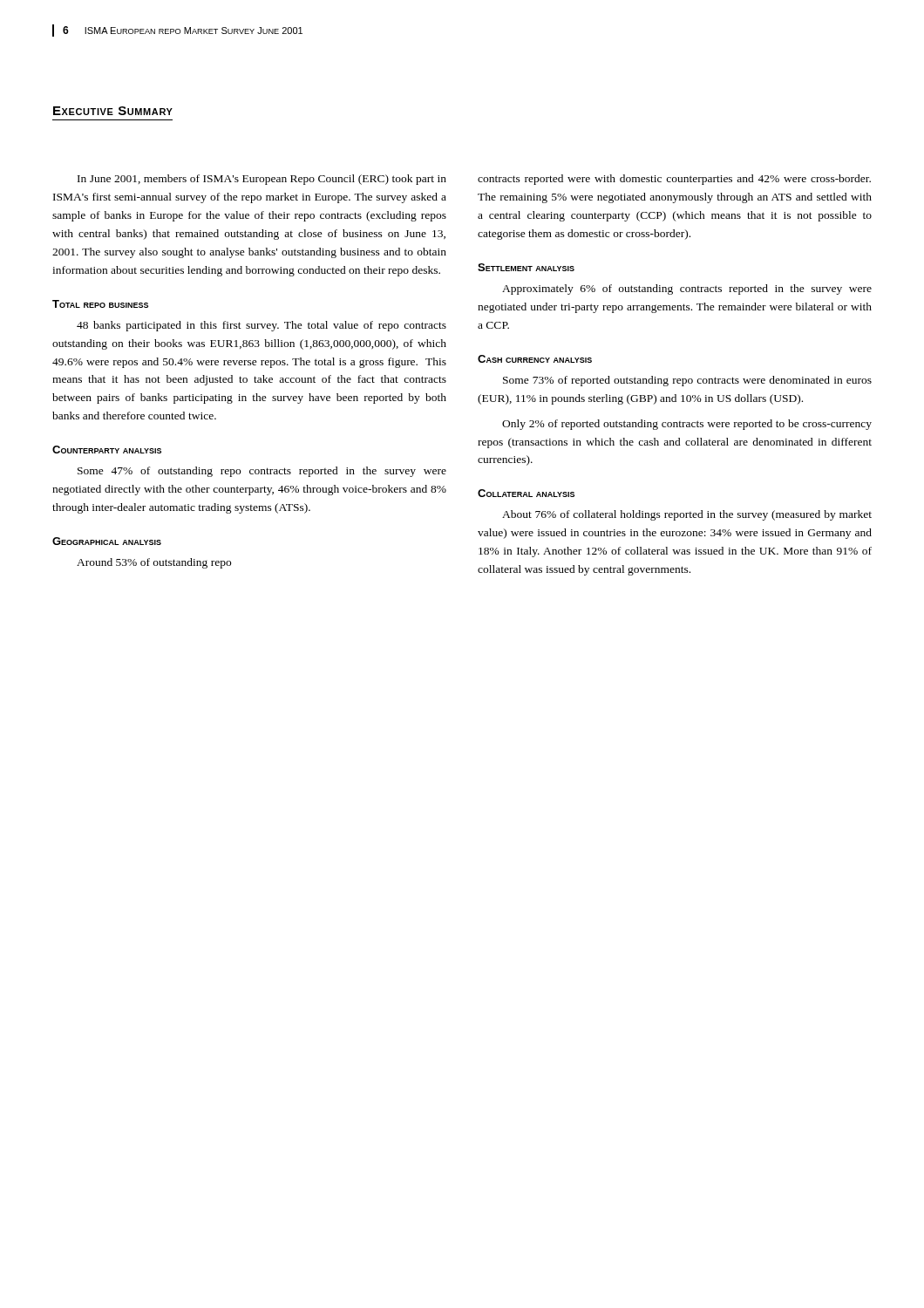Viewport: 924px width, 1308px height.
Task: Navigate to the element starting "Counterparty analysis"
Action: pos(107,450)
